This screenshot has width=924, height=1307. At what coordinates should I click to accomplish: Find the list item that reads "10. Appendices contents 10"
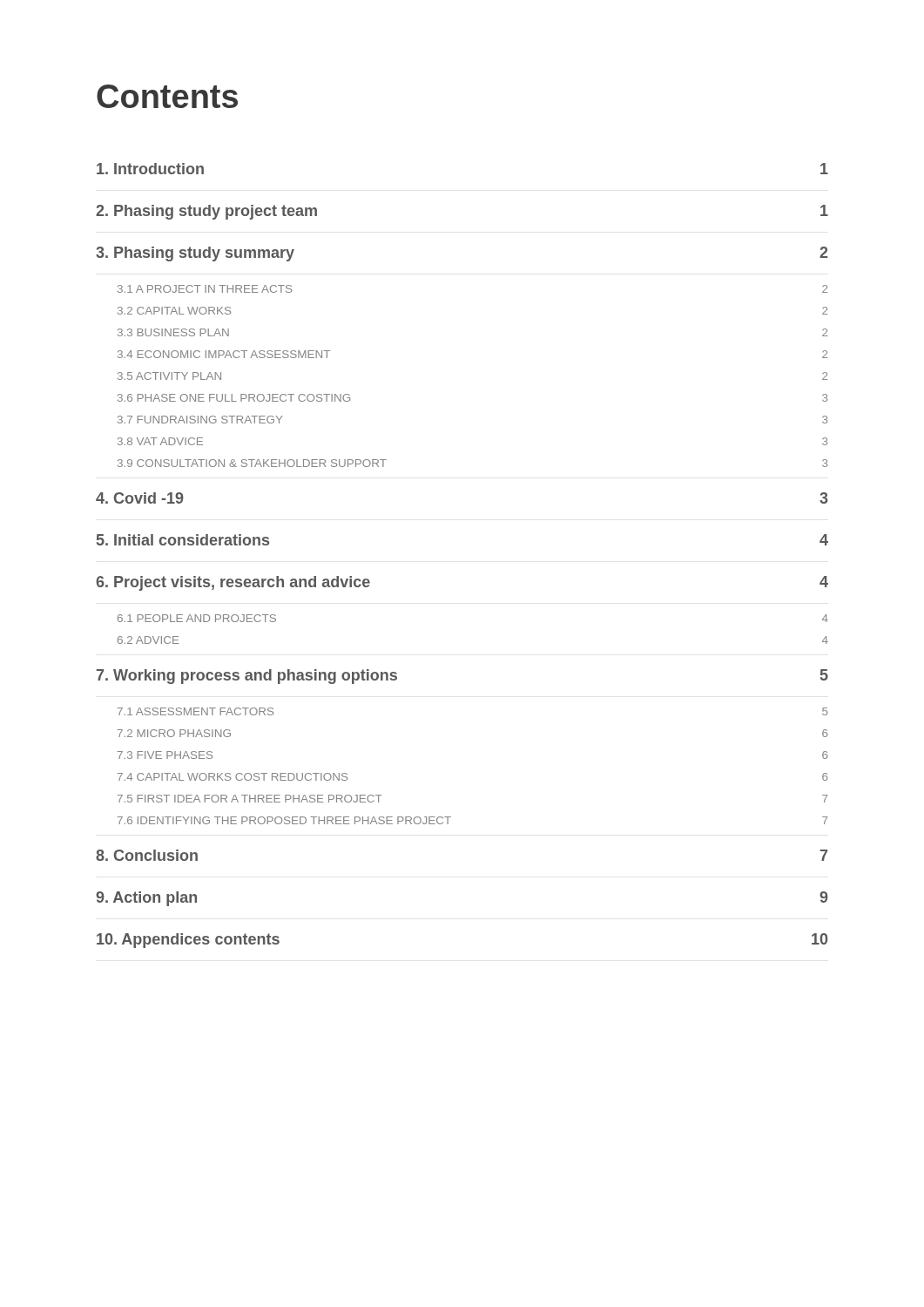point(187,941)
